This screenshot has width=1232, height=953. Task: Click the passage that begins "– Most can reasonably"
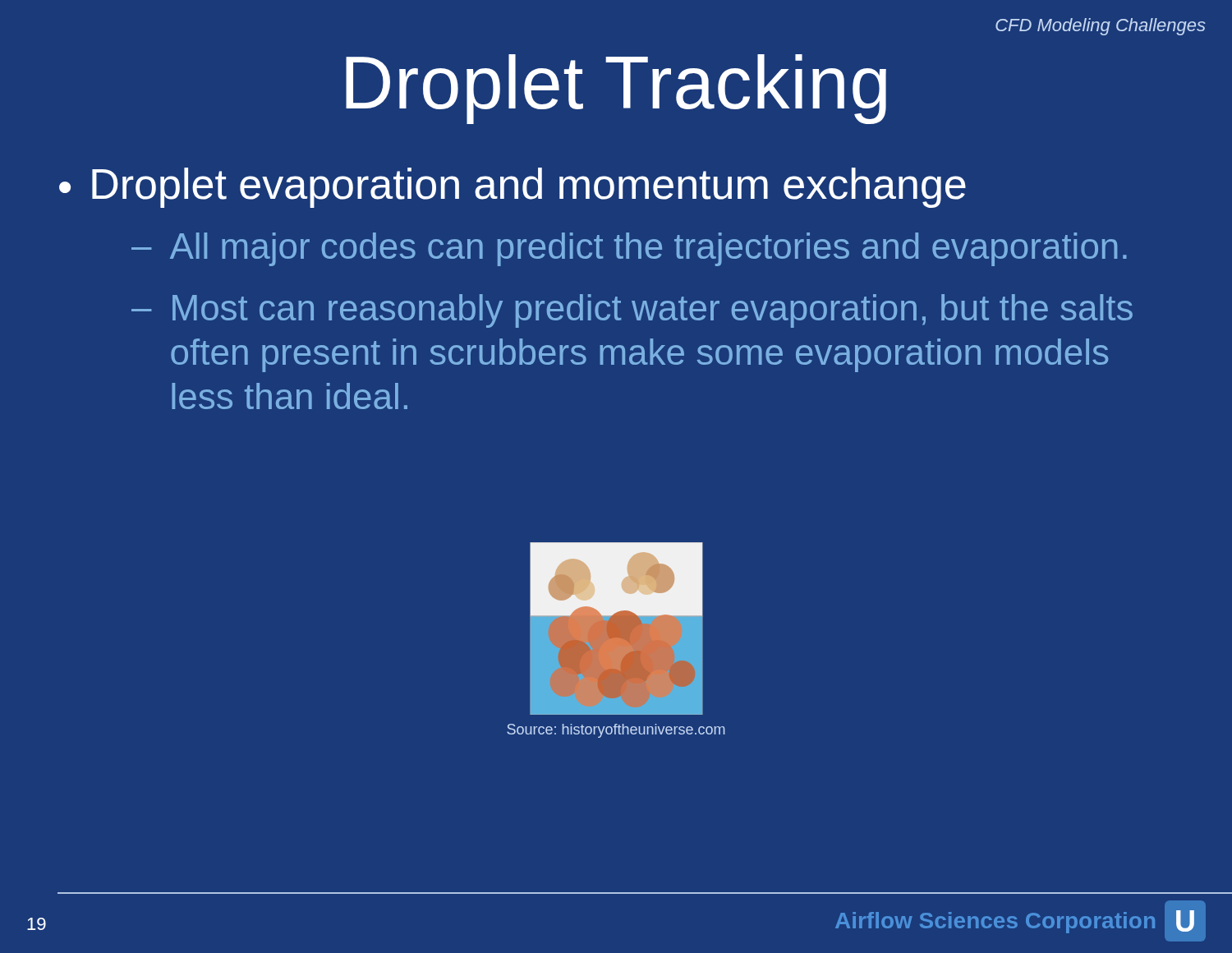653,352
